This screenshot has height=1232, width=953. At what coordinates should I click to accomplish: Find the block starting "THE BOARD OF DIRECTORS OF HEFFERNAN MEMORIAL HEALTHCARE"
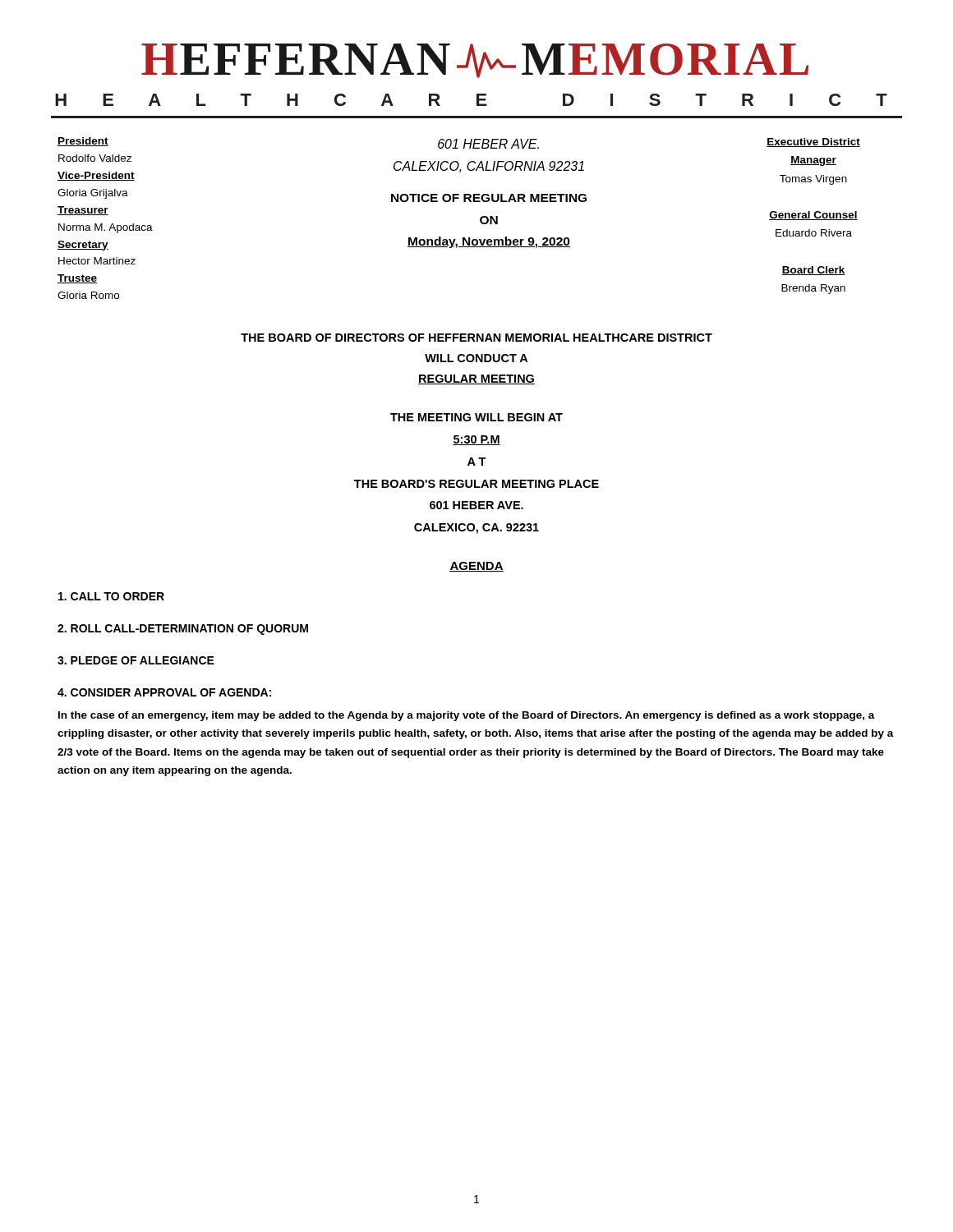pos(476,358)
